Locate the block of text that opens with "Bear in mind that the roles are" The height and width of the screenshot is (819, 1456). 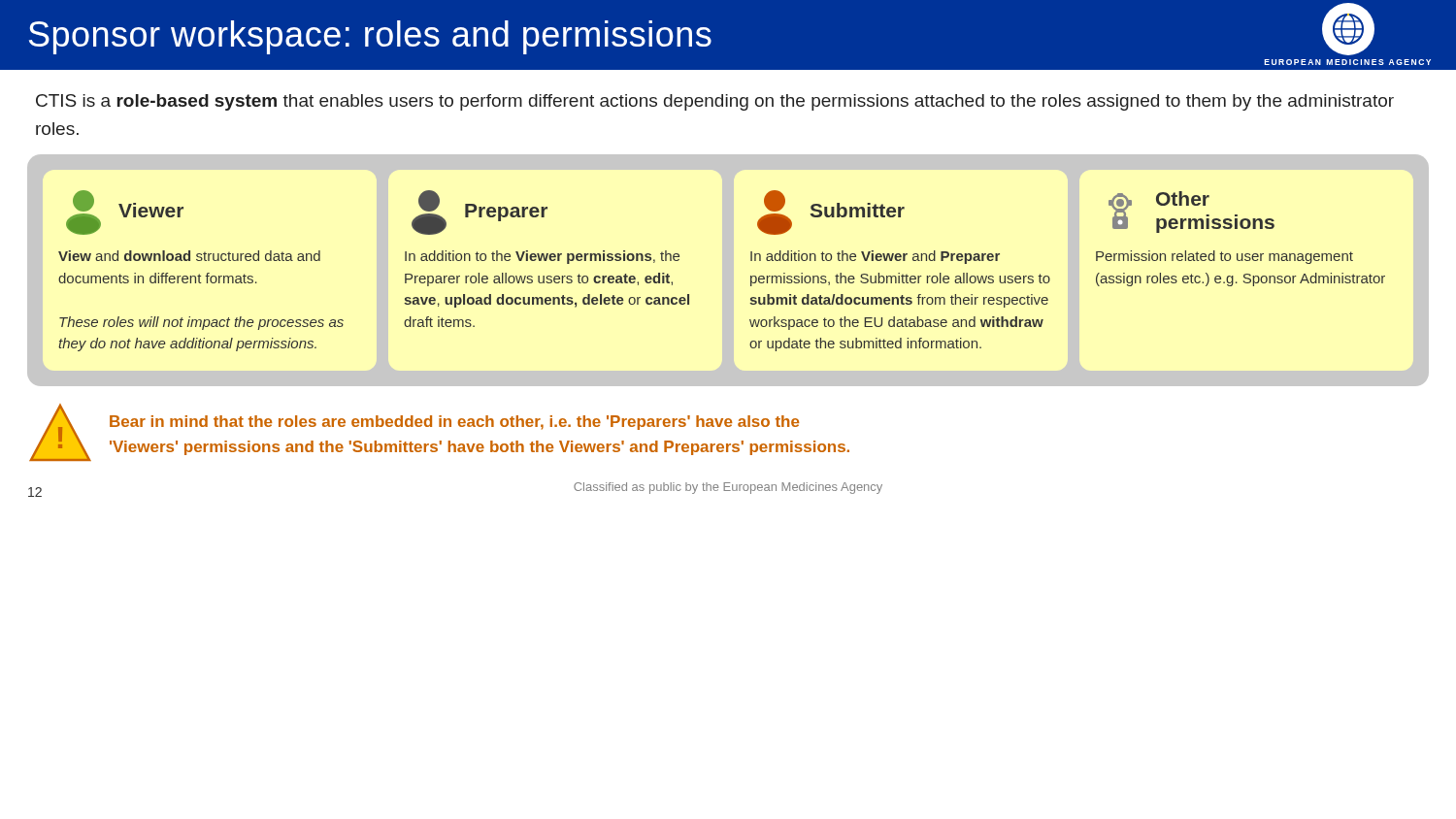[x=480, y=434]
